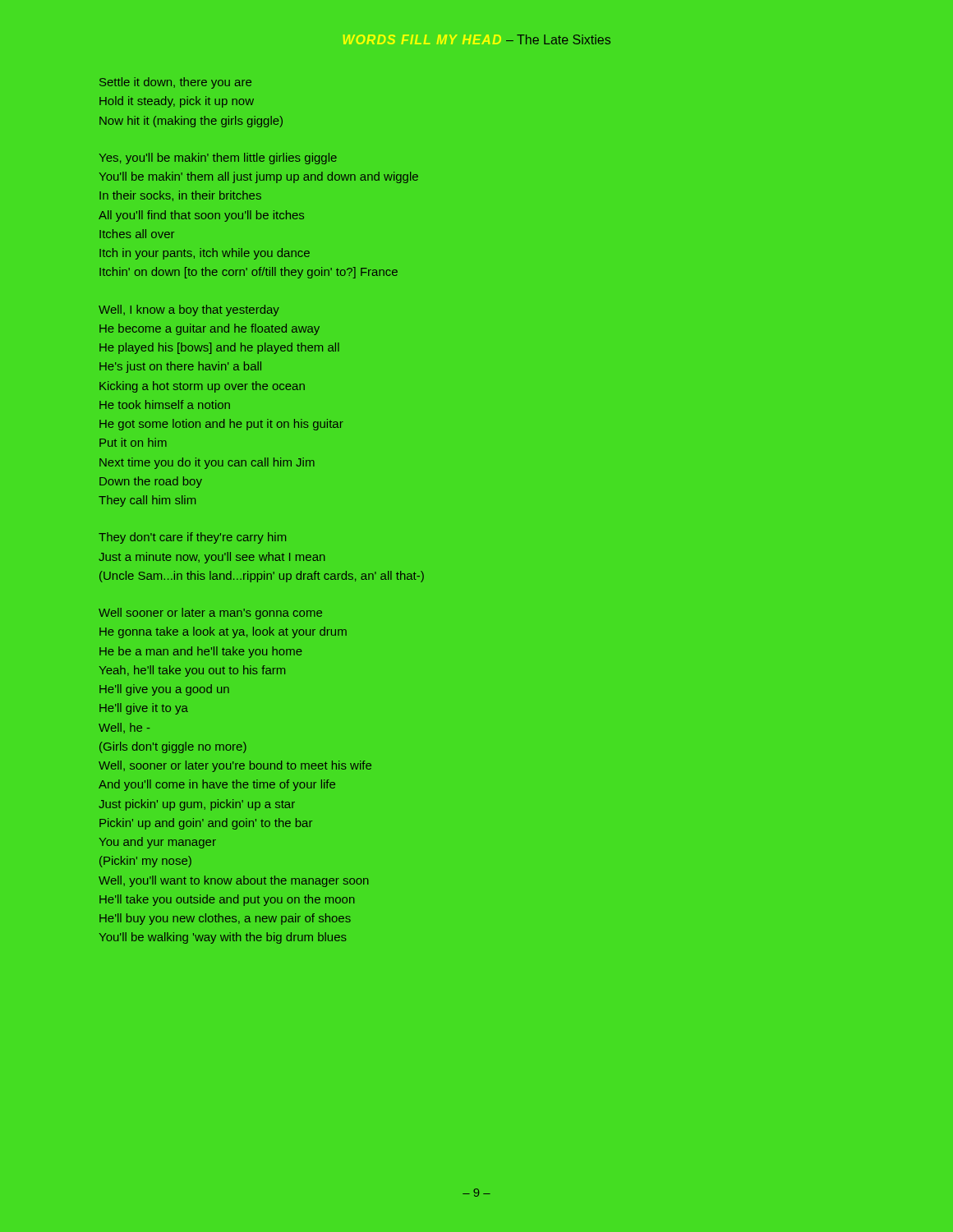Click on the block starting "Settle it down, there you"

191,101
